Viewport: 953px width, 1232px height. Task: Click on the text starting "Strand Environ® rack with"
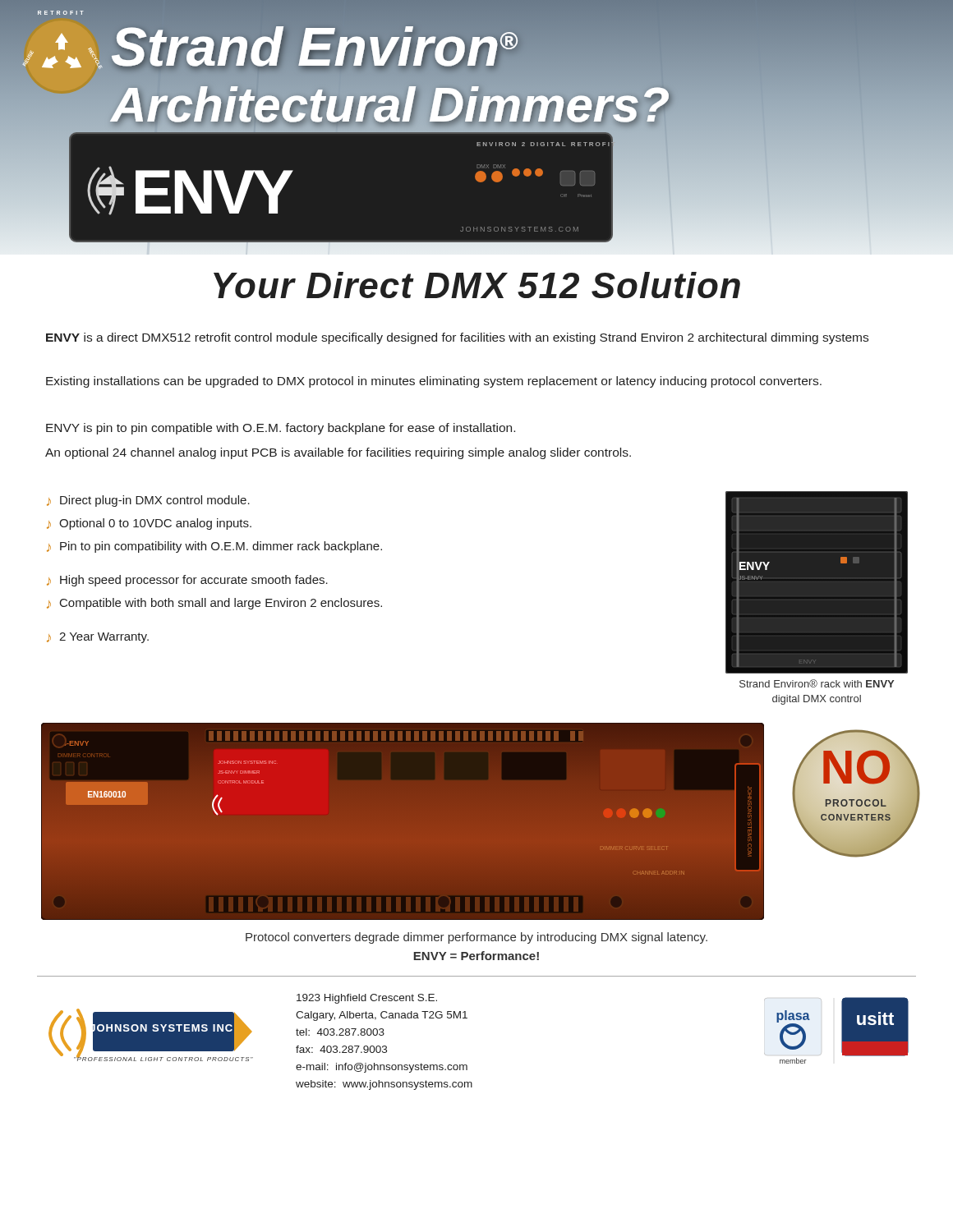point(817,691)
